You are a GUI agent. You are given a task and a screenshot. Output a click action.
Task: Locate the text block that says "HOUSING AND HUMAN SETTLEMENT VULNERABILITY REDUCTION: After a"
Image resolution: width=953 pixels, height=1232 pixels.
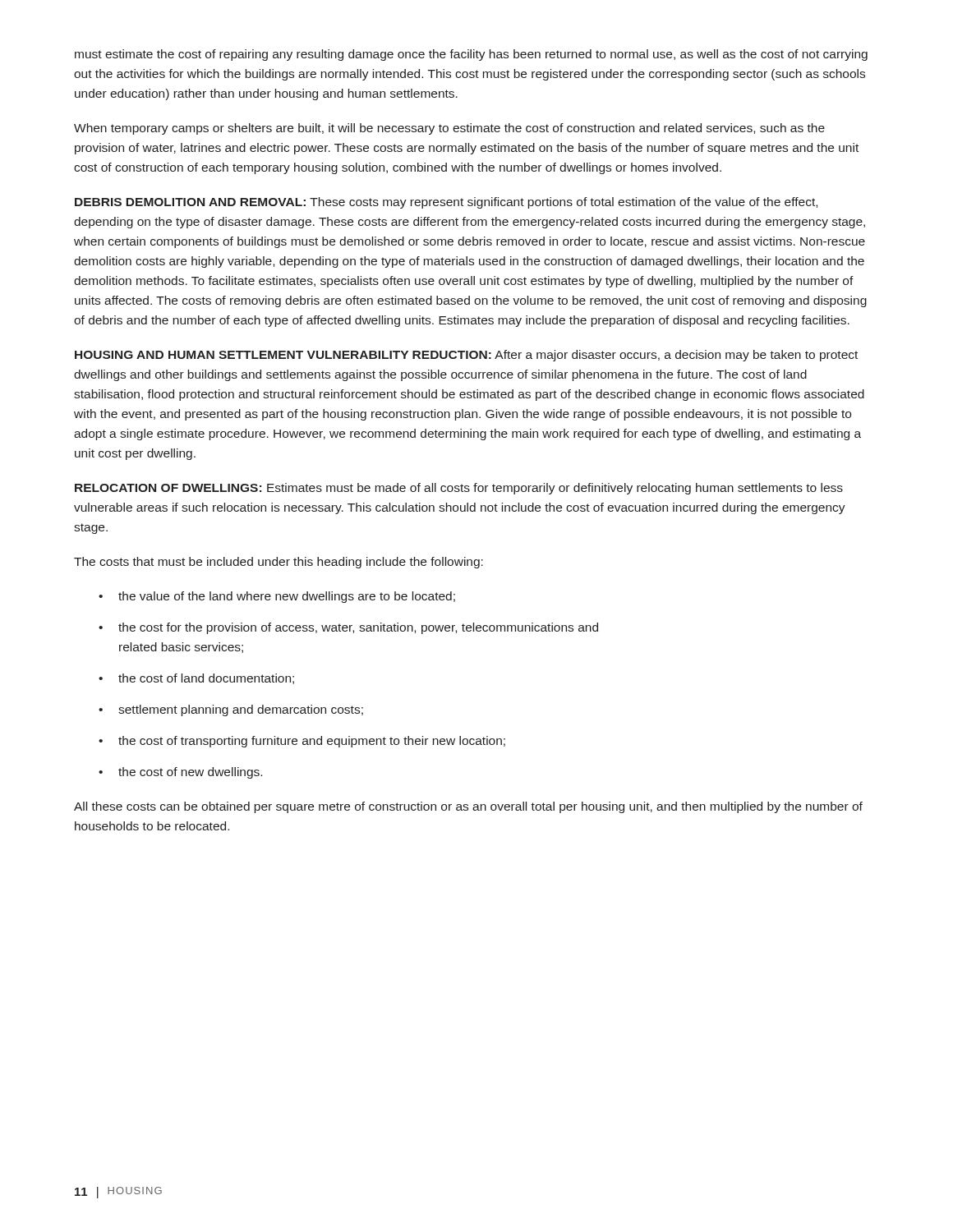click(x=469, y=404)
